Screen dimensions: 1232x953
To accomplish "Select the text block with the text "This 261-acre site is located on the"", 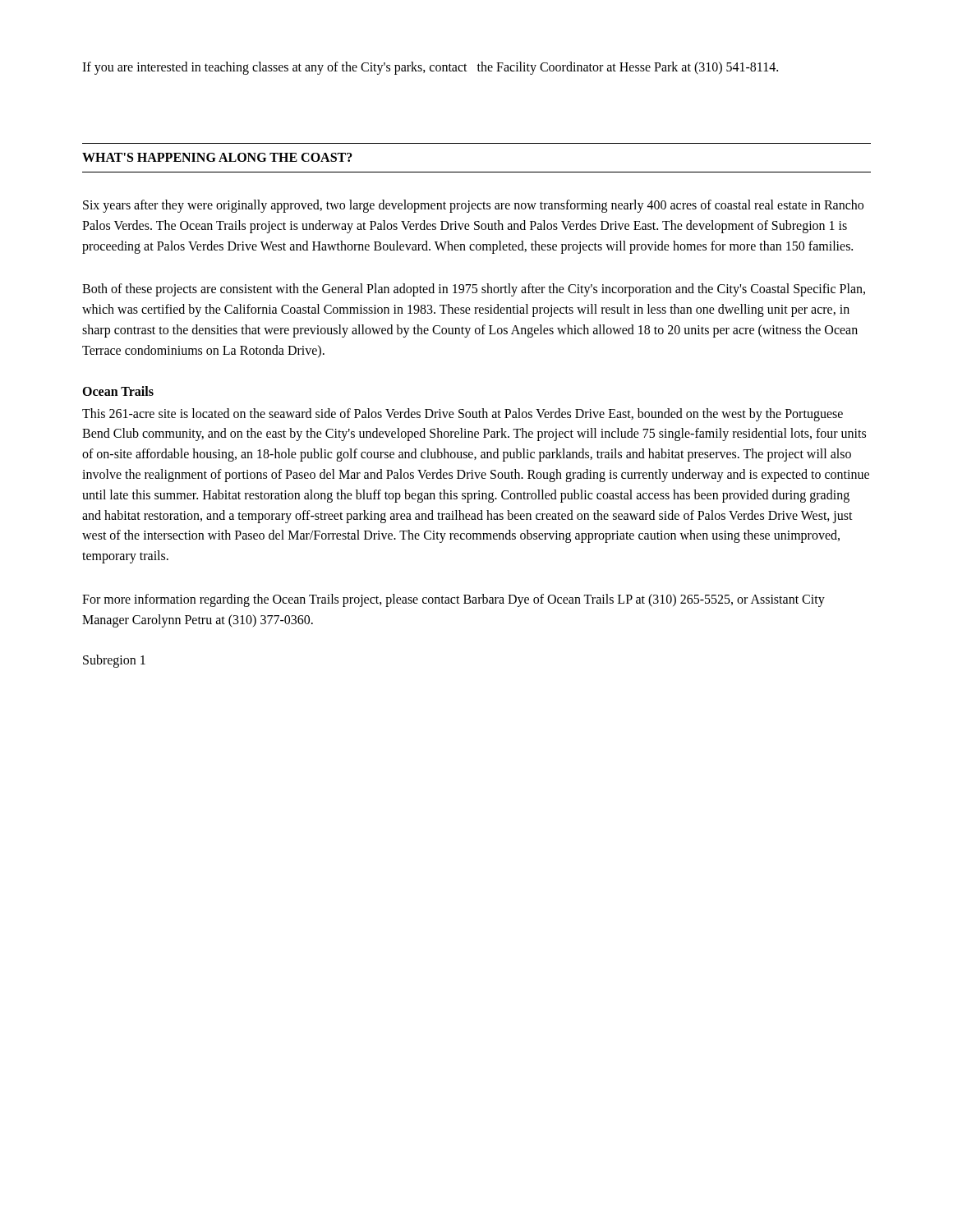I will click(x=476, y=484).
